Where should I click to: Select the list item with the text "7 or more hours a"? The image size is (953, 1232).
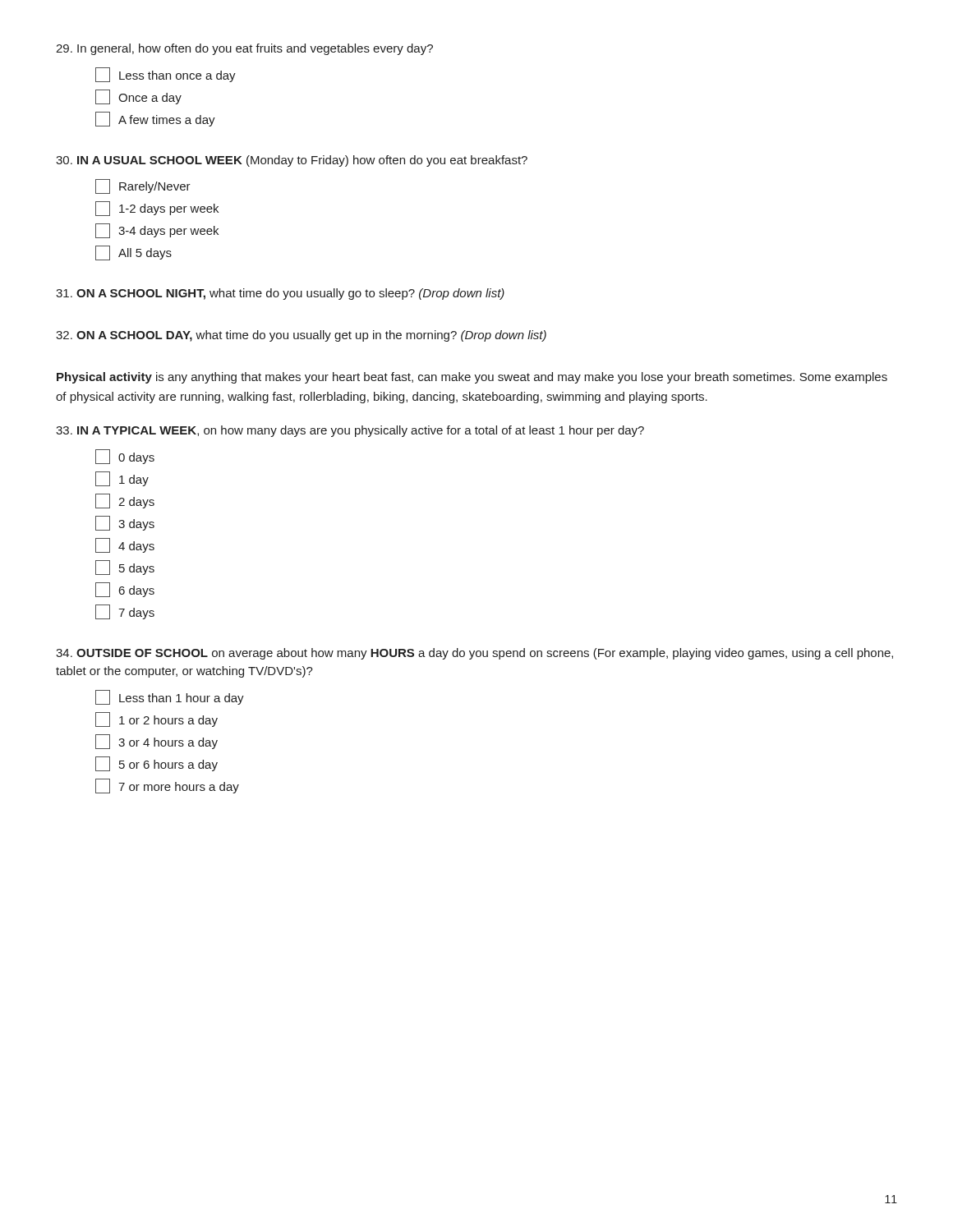pyautogui.click(x=167, y=786)
